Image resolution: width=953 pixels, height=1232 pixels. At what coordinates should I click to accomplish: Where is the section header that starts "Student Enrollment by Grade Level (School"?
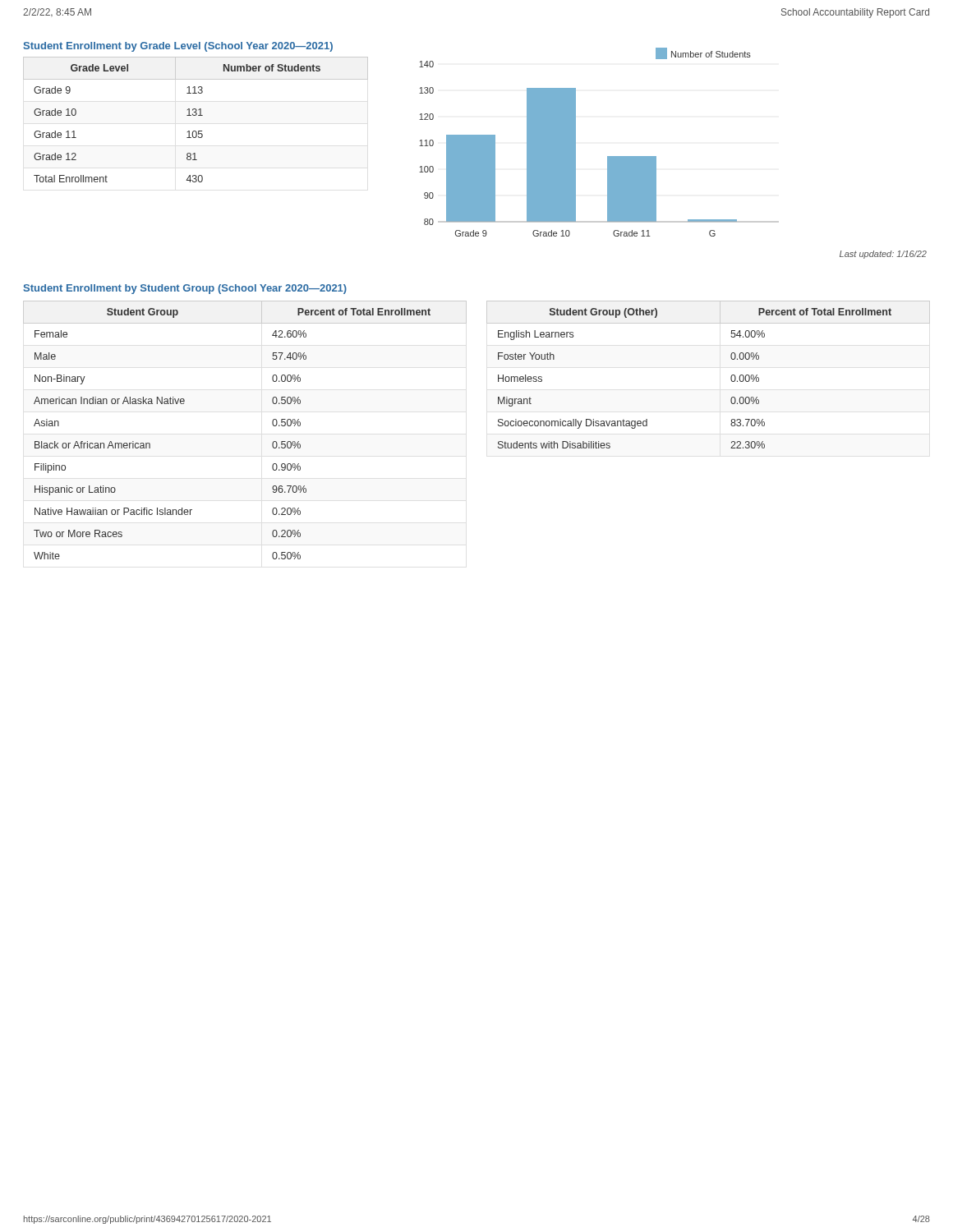point(178,46)
